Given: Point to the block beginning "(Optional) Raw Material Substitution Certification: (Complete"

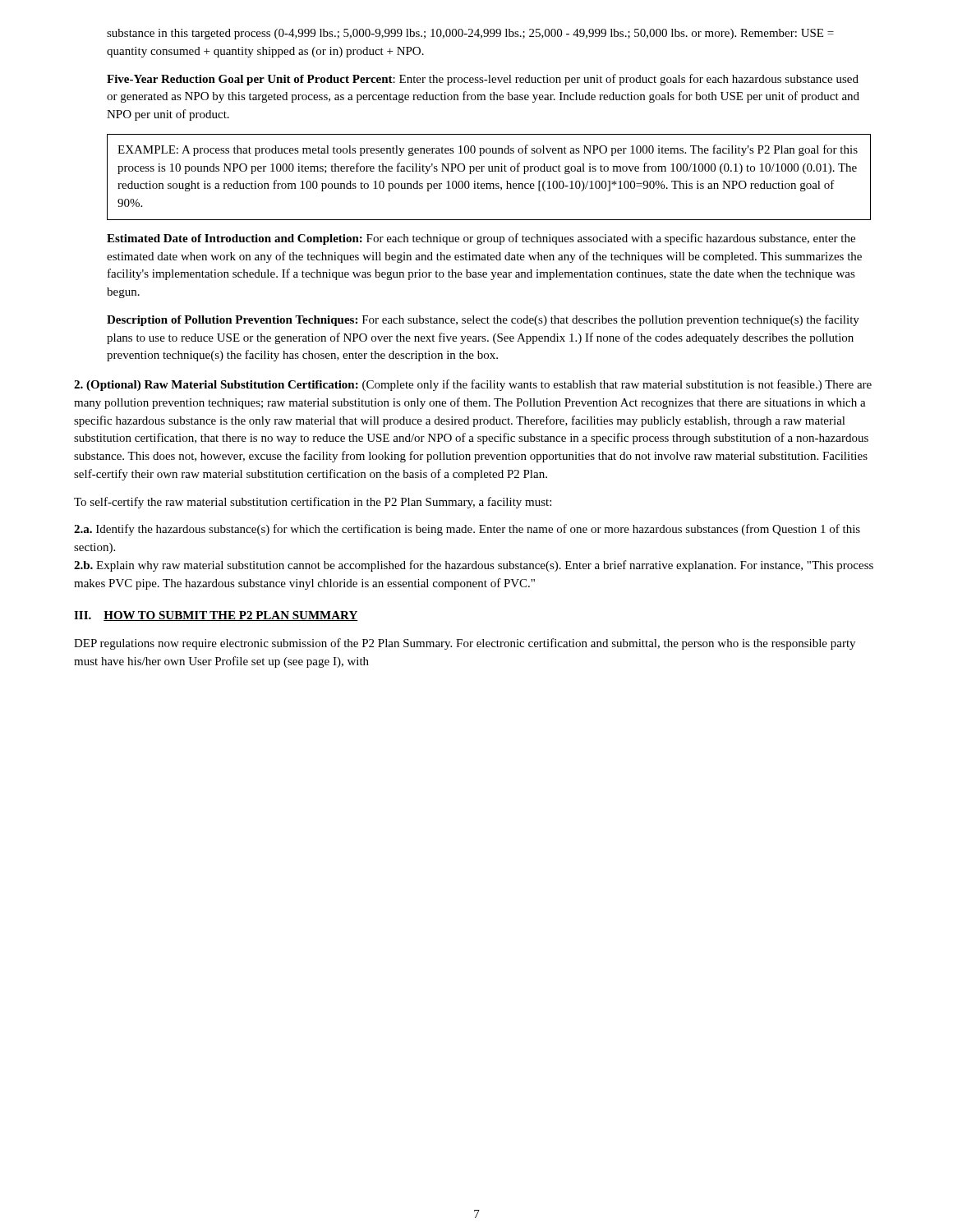Looking at the screenshot, I should pyautogui.click(x=473, y=429).
